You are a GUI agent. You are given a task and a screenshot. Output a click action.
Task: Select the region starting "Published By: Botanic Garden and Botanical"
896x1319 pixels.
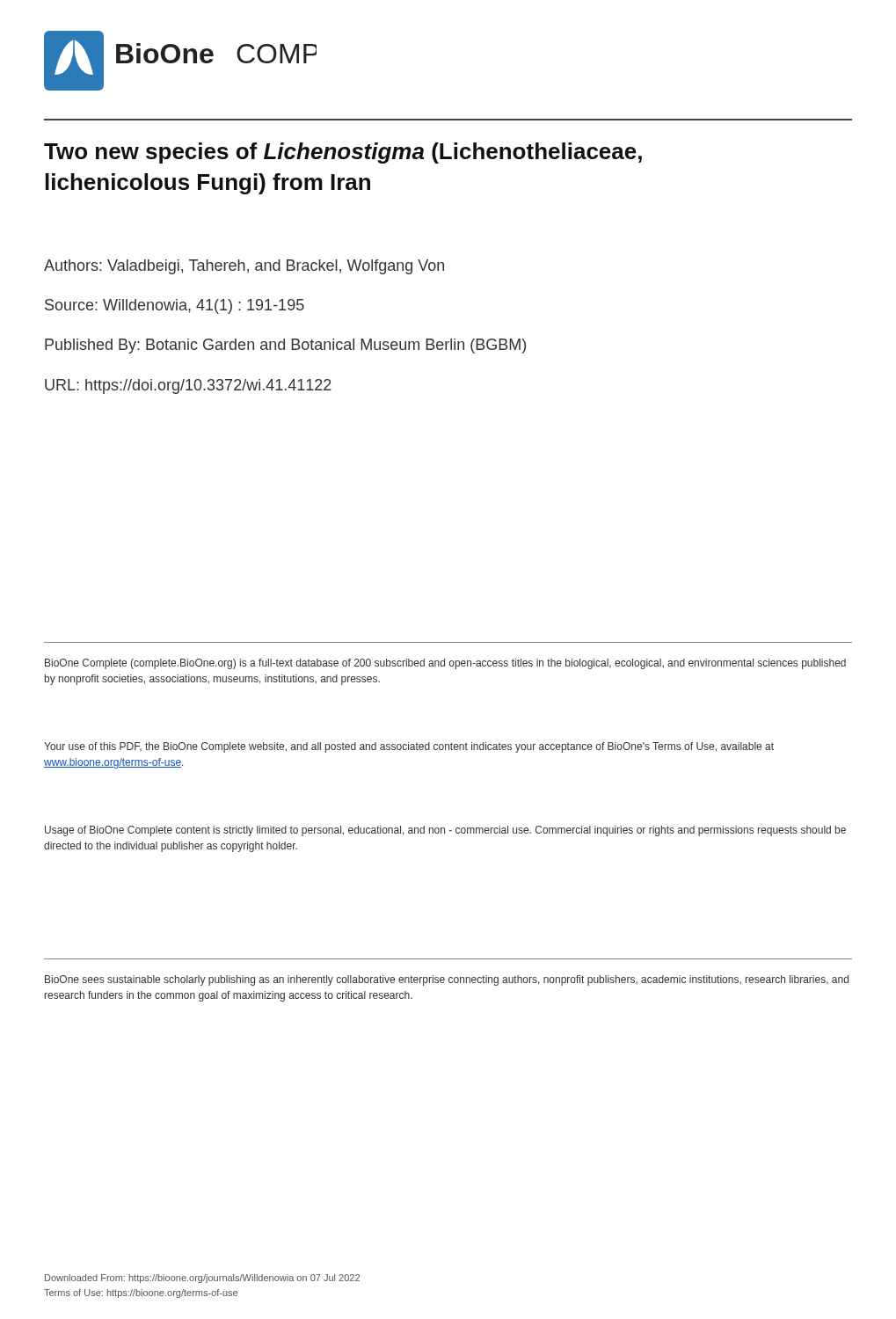(x=285, y=345)
